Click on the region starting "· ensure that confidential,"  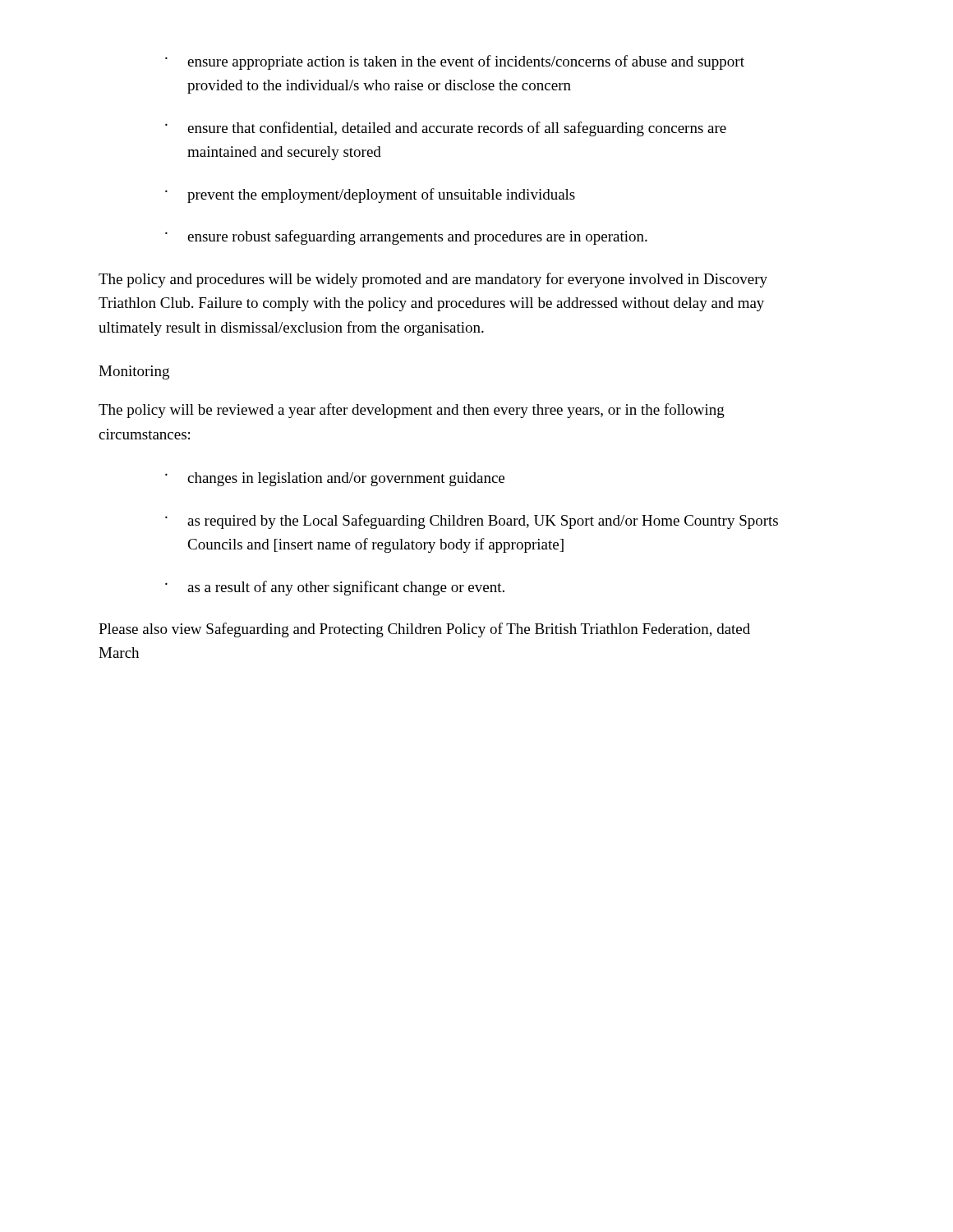476,140
